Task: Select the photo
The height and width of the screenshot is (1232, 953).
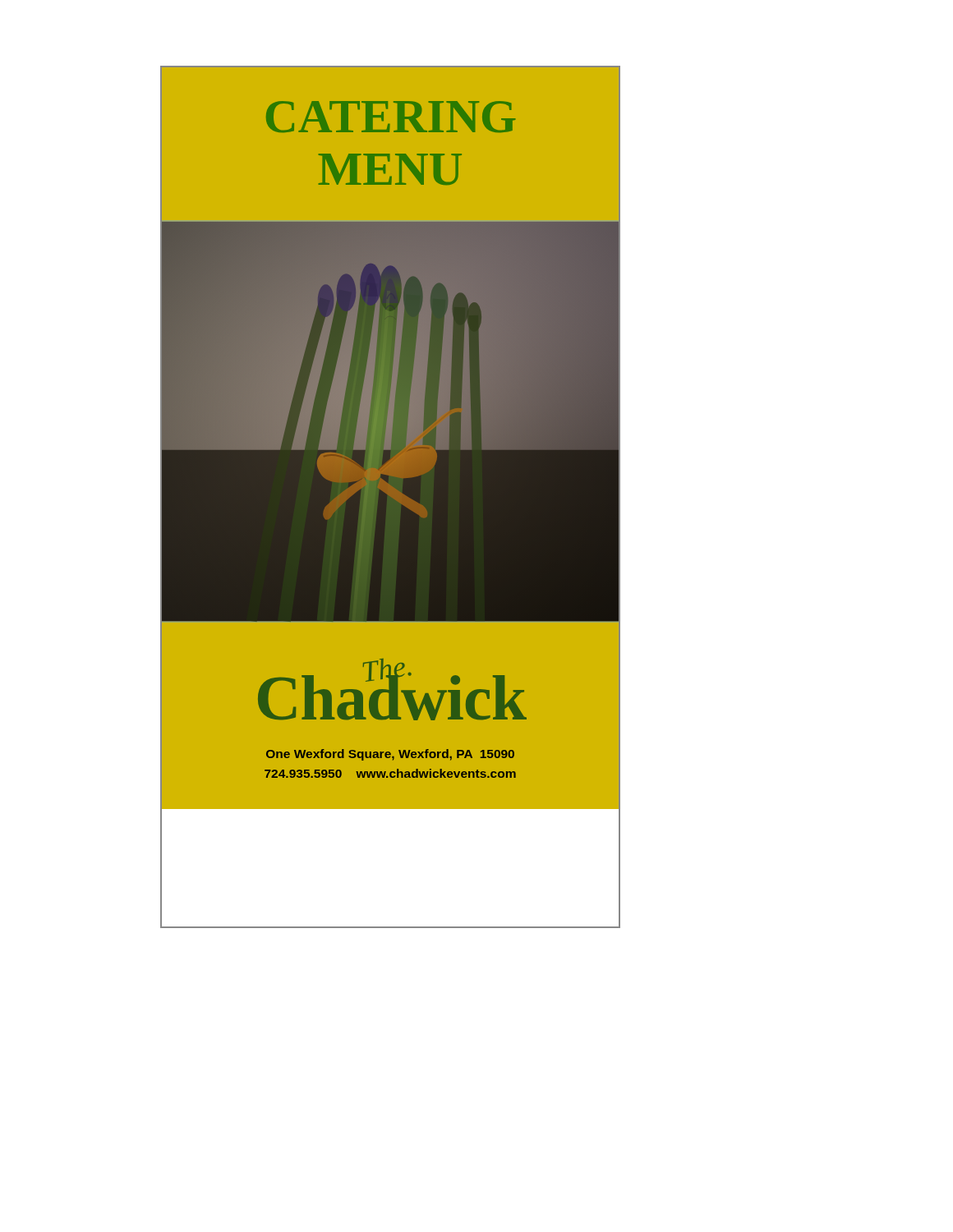Action: (x=390, y=421)
